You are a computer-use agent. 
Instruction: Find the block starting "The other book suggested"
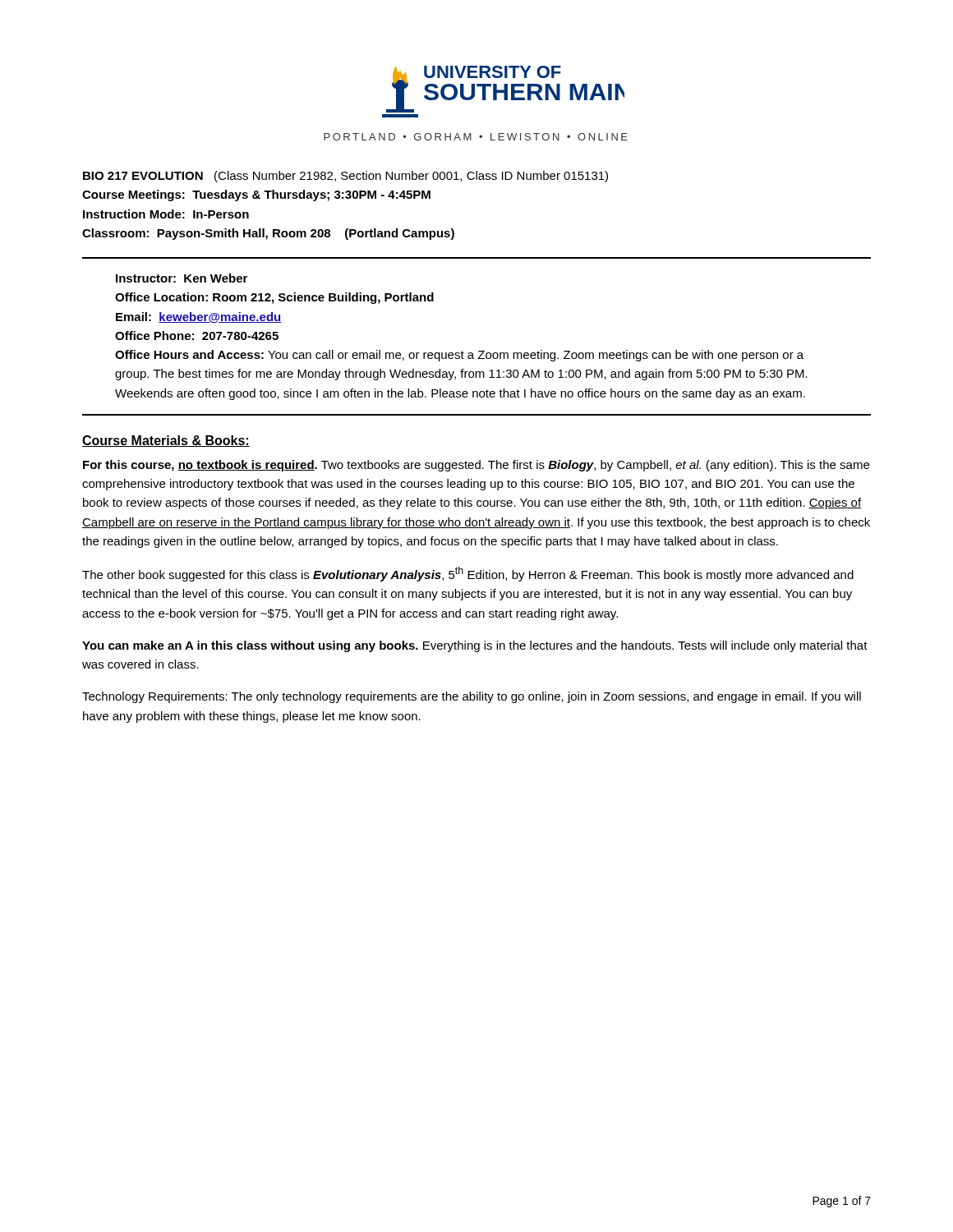[x=476, y=593]
